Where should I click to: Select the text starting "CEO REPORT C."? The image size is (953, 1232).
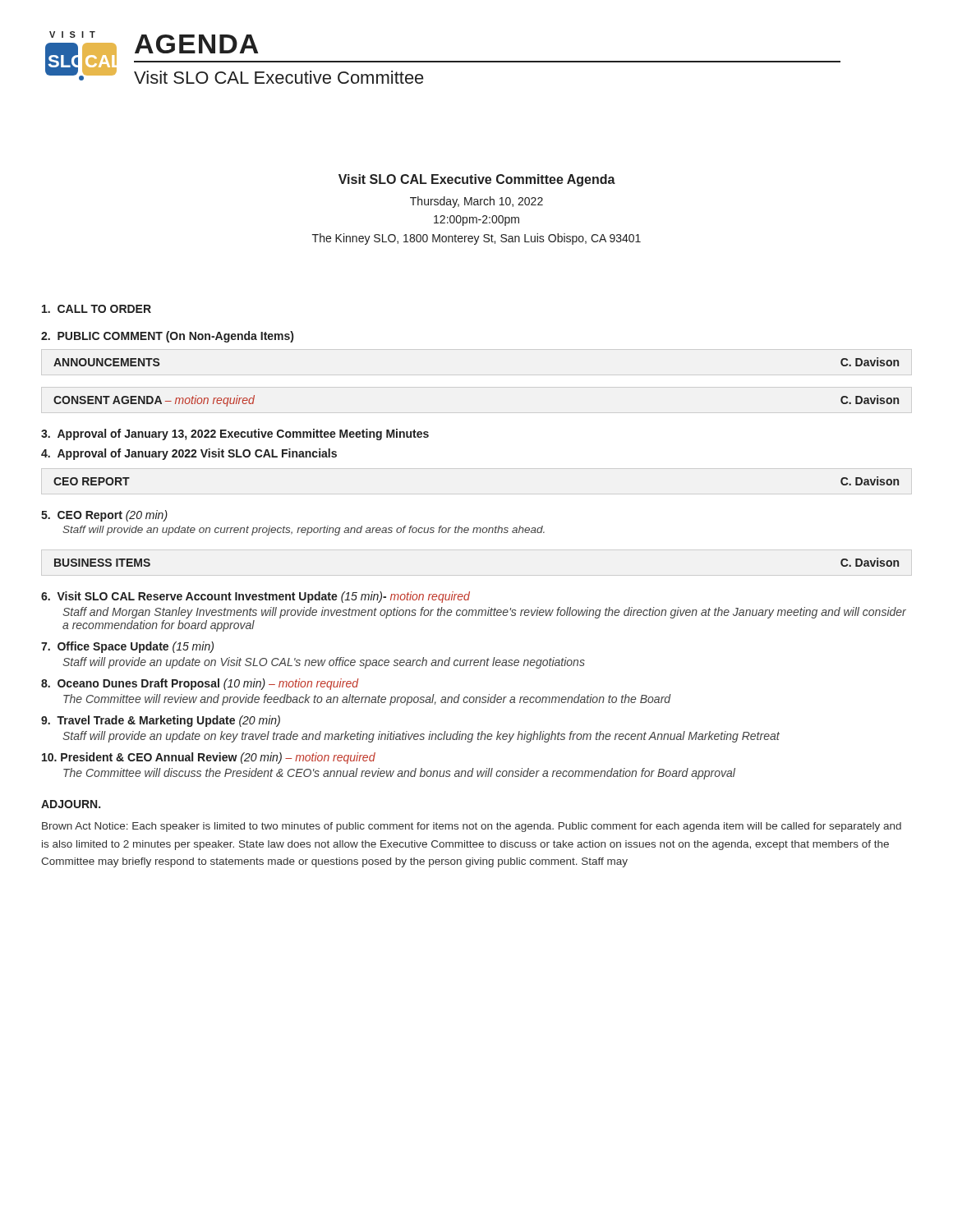pyautogui.click(x=93, y=481)
